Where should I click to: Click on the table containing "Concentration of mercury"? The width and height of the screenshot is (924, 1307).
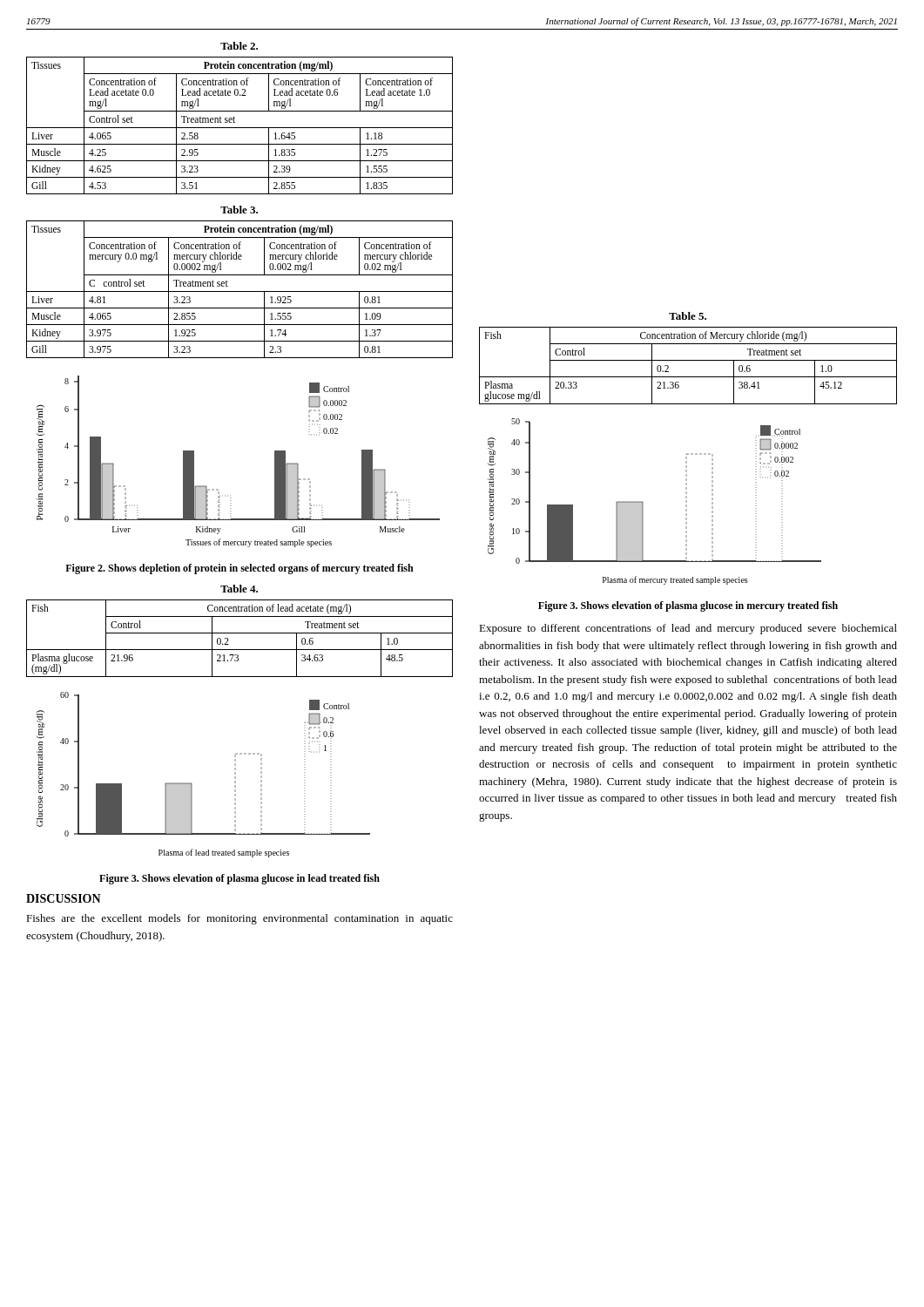240,289
